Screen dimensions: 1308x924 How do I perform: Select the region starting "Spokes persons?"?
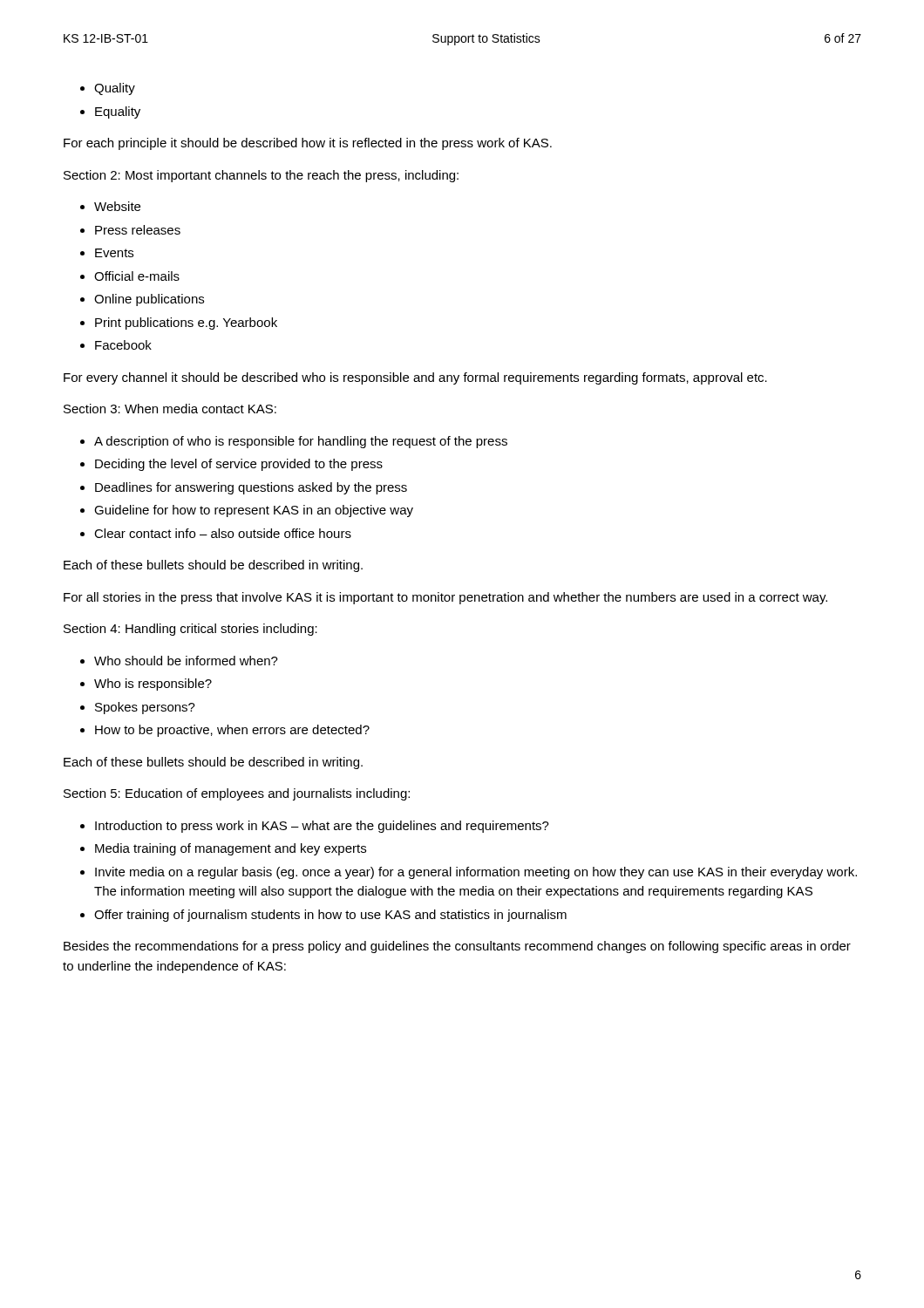point(145,706)
